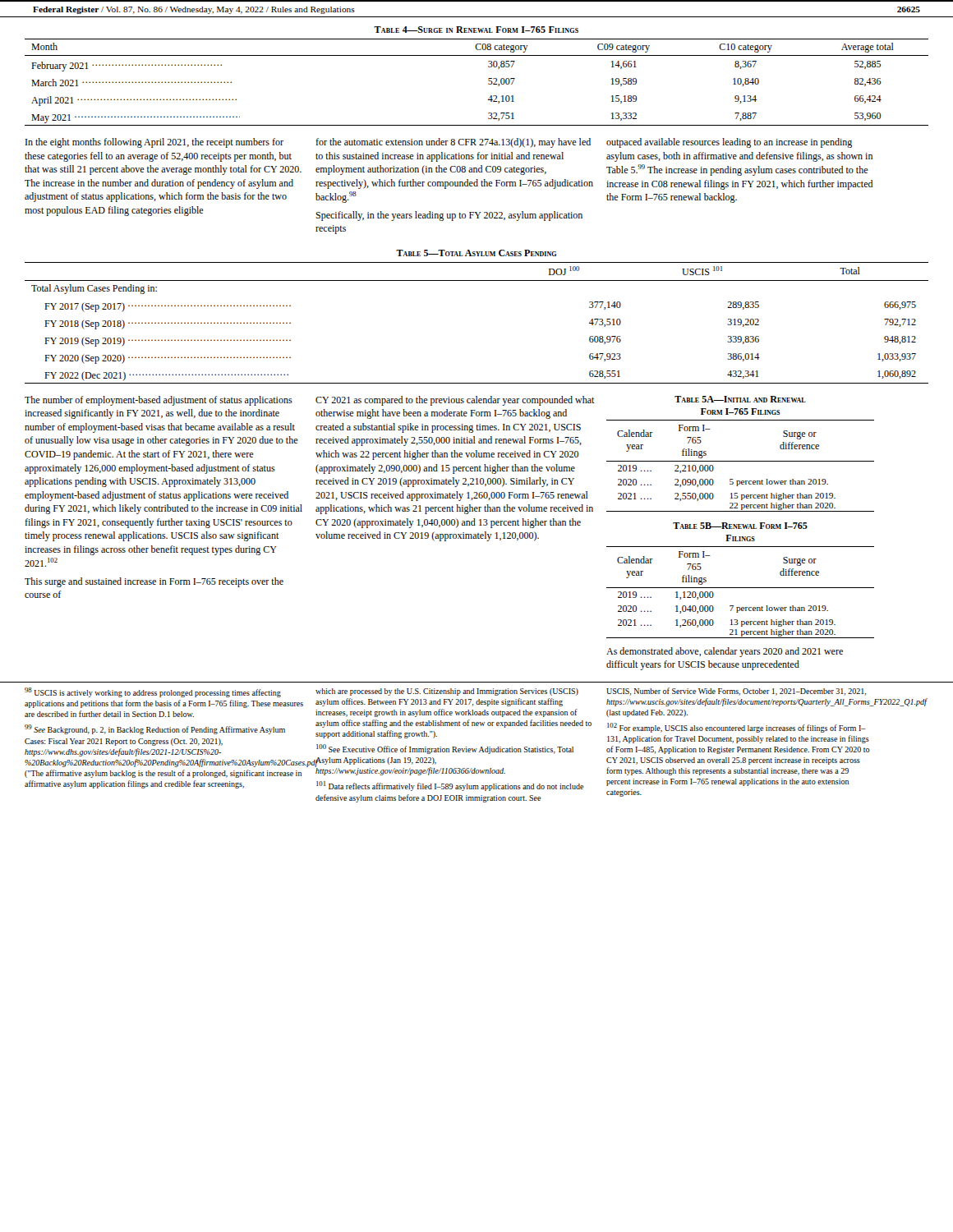This screenshot has height=1232, width=953.
Task: Locate the caption that says "Table 5A—Initial and RenewalForm"
Action: pos(740,405)
